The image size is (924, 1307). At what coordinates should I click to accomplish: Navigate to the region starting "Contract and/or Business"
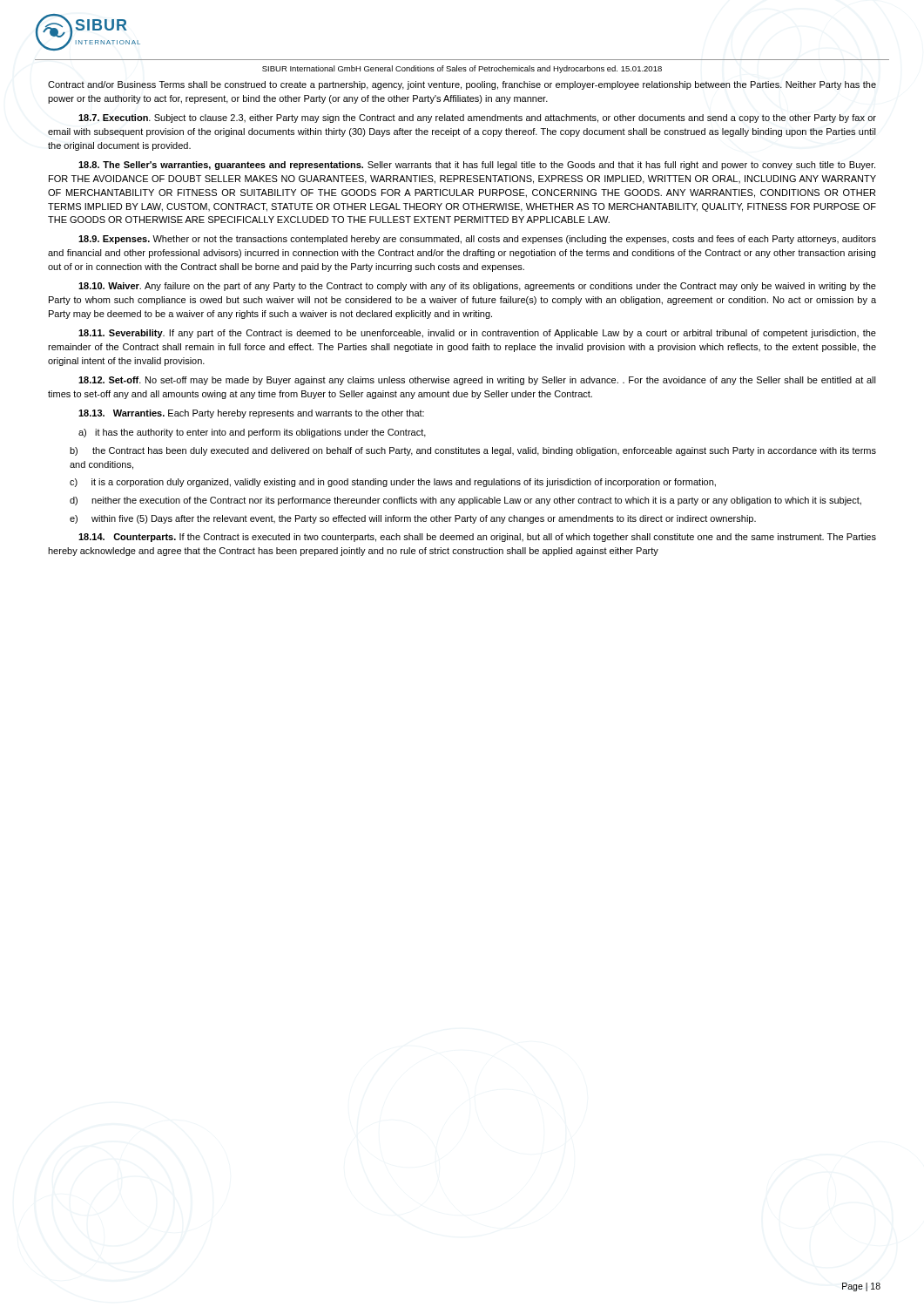462,91
